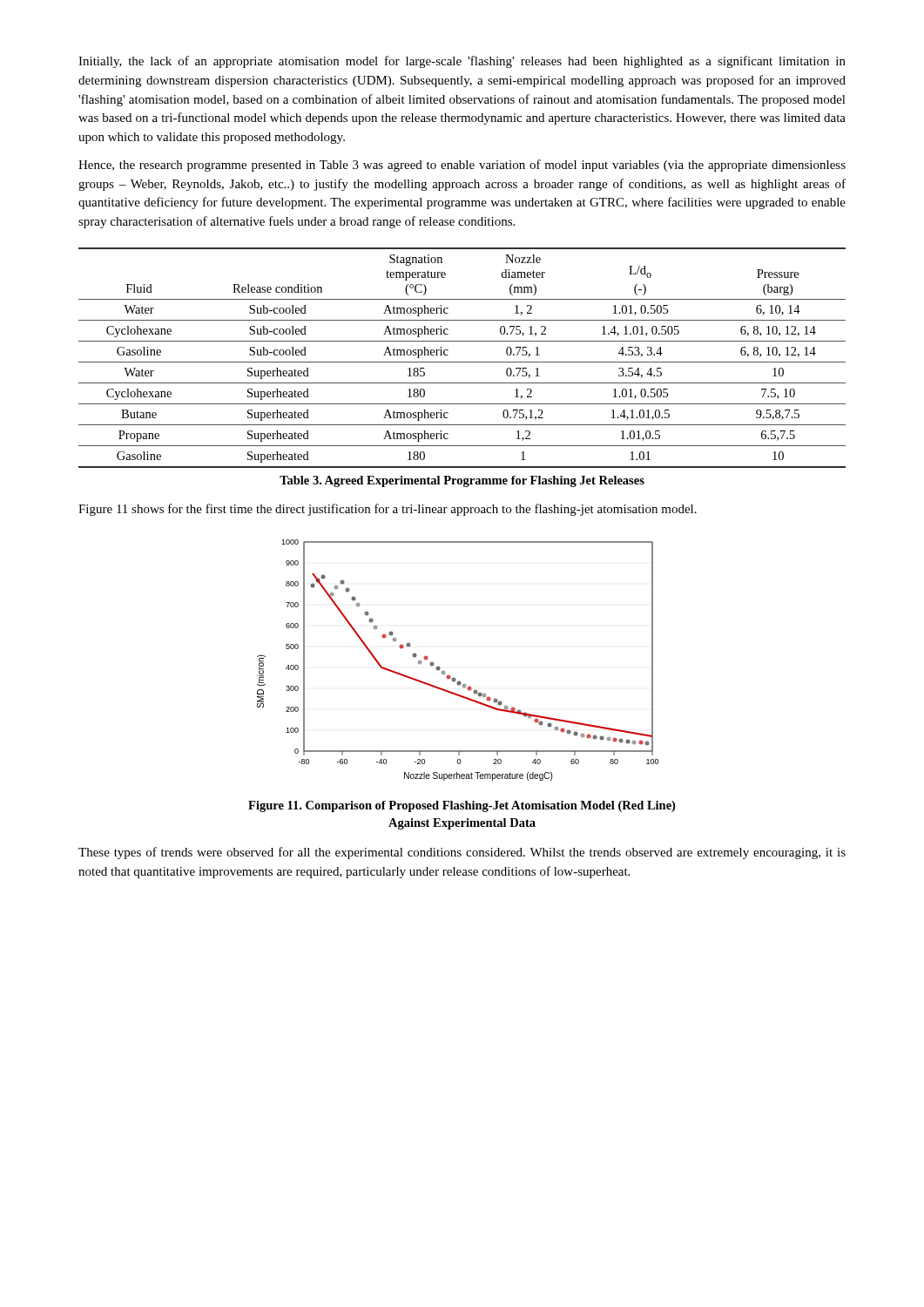Locate the passage starting "Initially, the lack of an appropriate atomisation"
This screenshot has height=1307, width=924.
click(462, 99)
